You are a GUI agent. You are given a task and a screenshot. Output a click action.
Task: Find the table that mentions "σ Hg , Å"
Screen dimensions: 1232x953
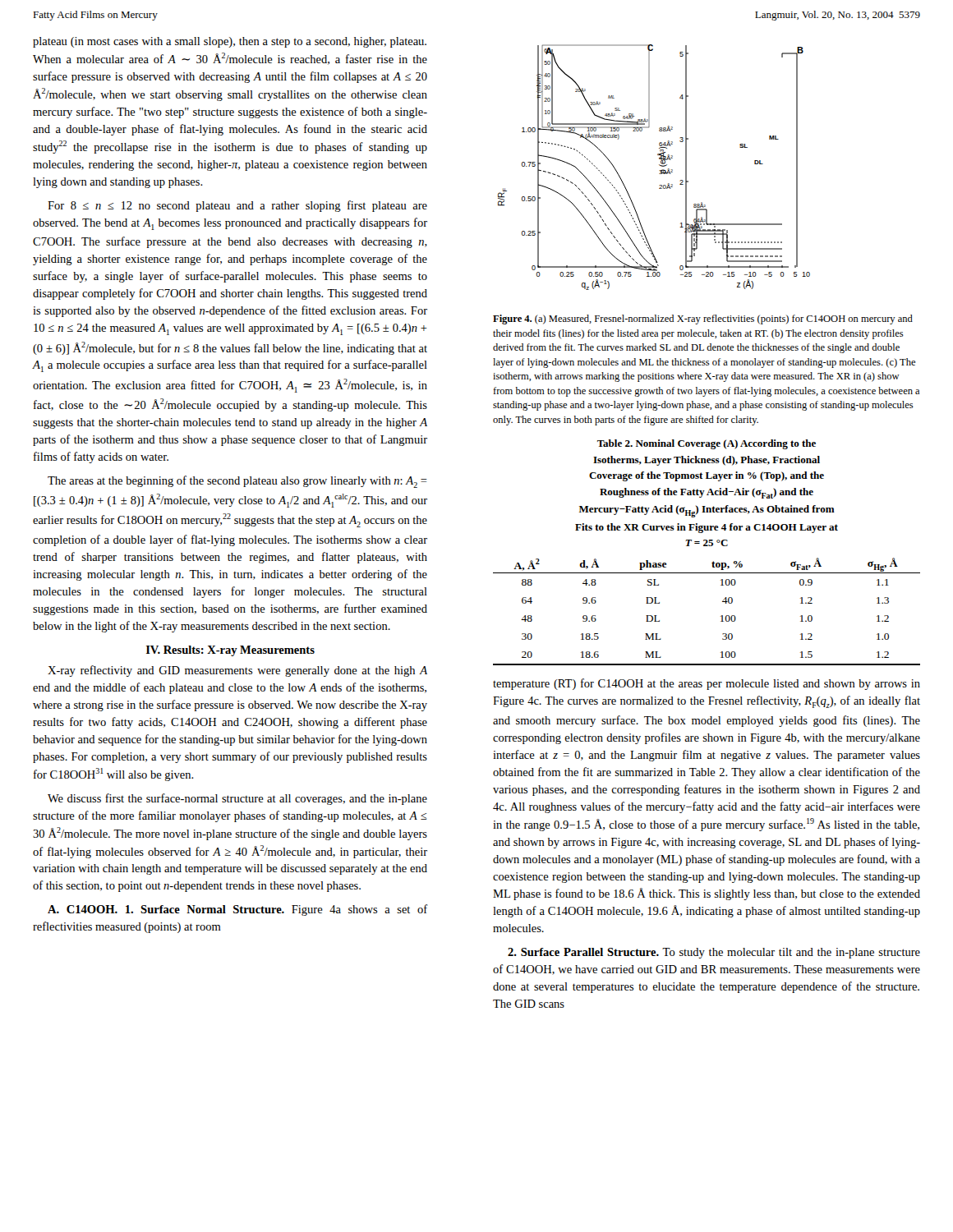[707, 611]
